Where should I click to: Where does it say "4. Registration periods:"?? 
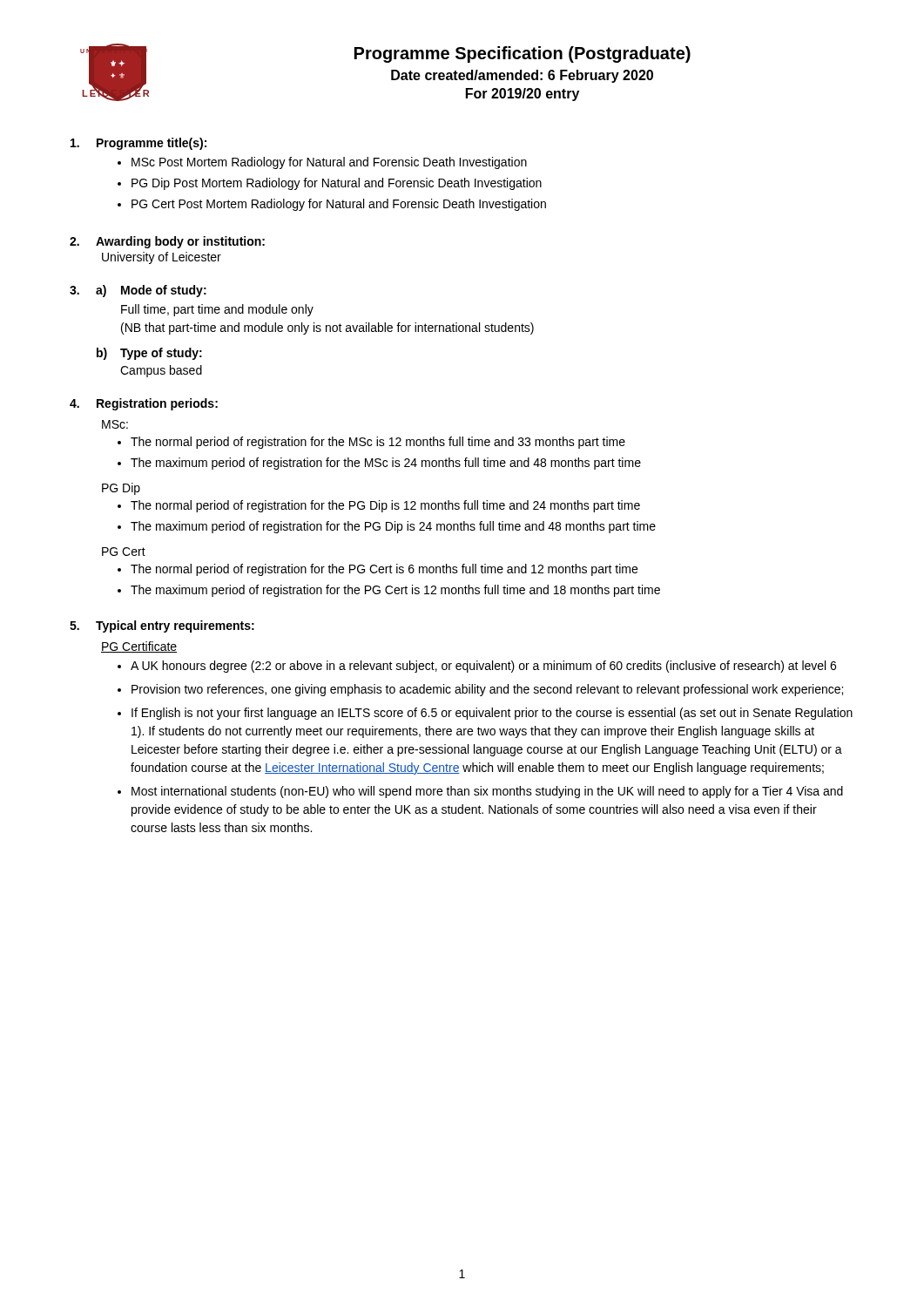pyautogui.click(x=144, y=403)
